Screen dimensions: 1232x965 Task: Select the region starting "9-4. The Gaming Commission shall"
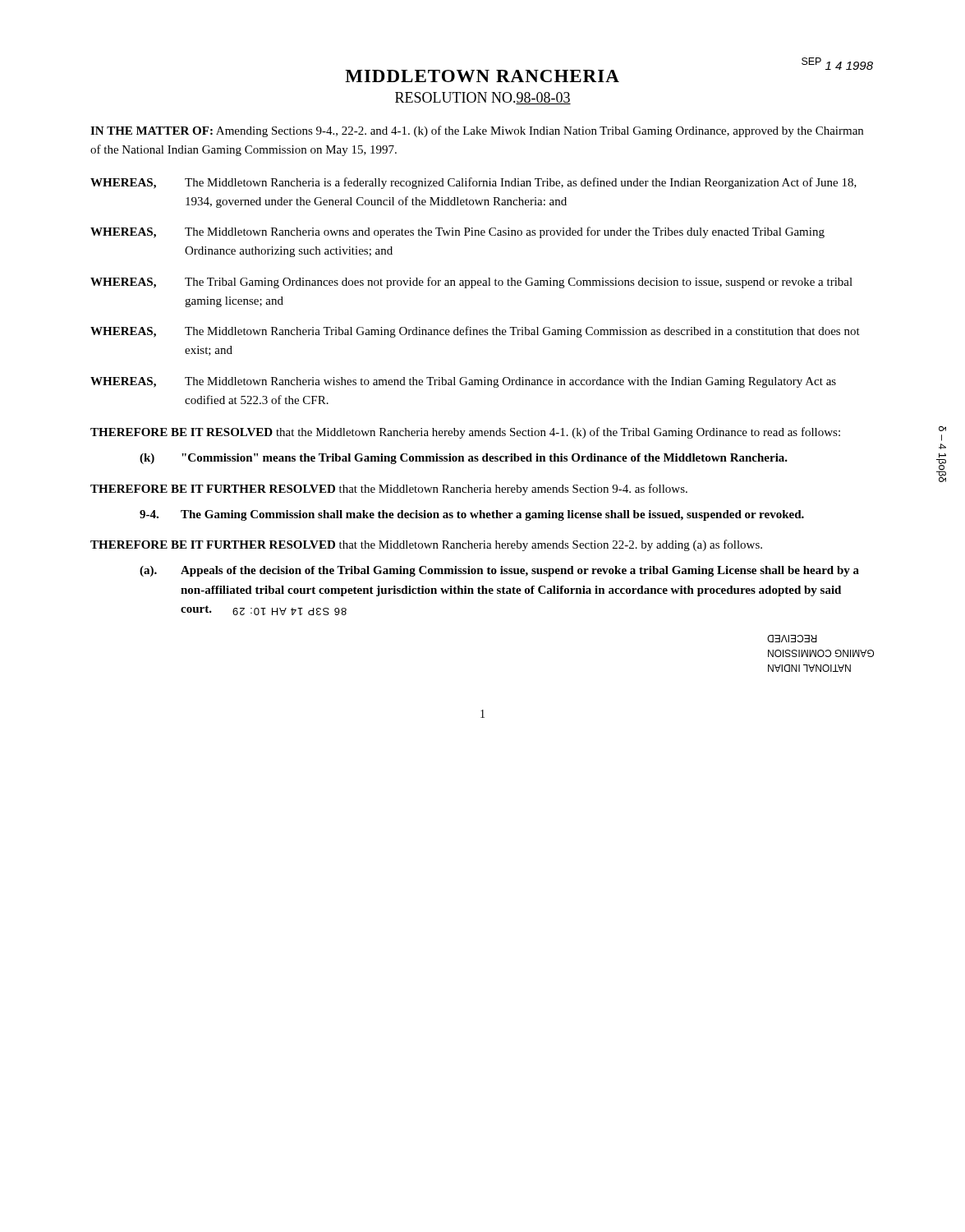472,514
